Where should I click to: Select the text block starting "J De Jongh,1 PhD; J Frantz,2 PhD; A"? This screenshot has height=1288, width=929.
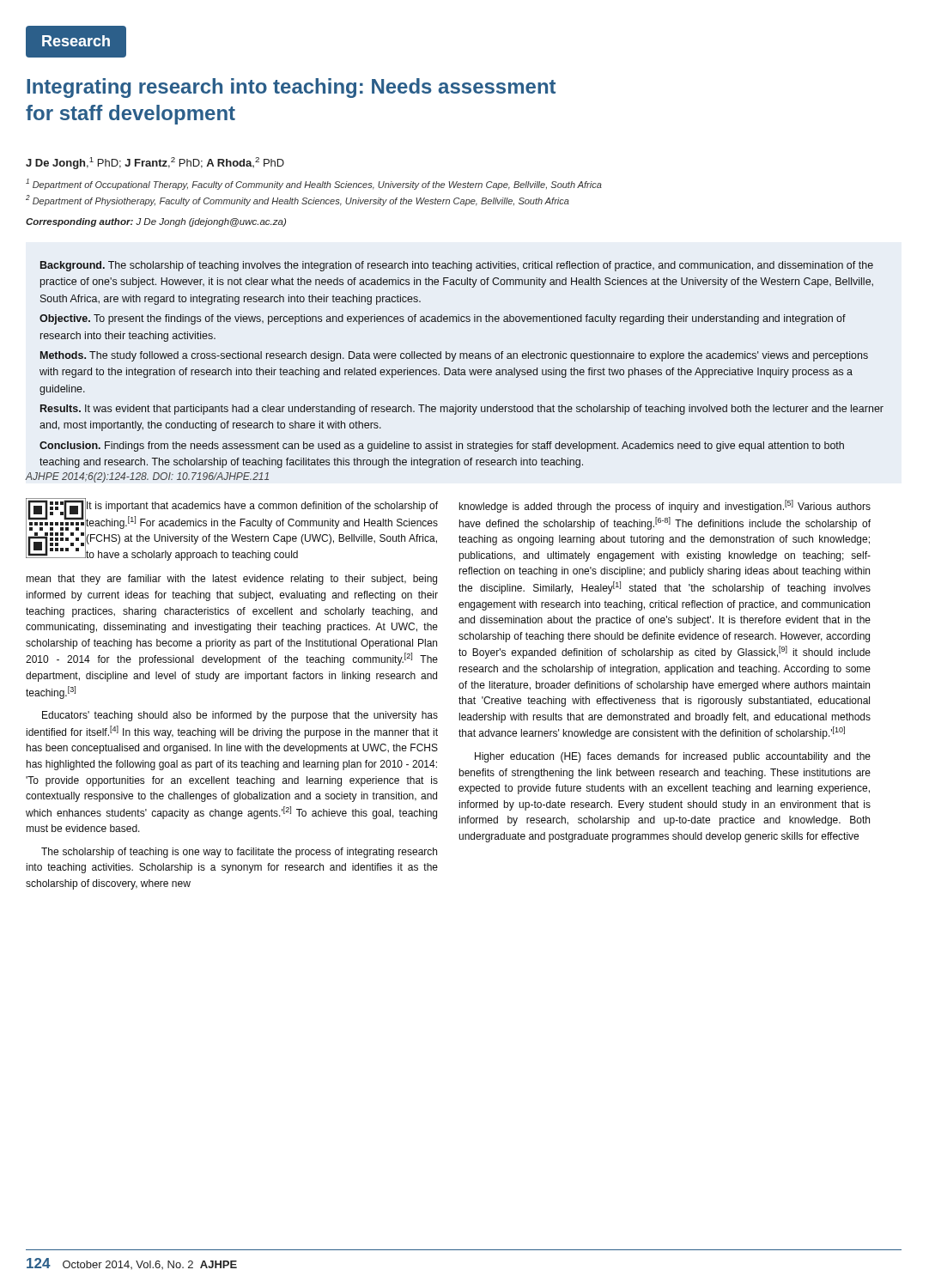pos(155,162)
